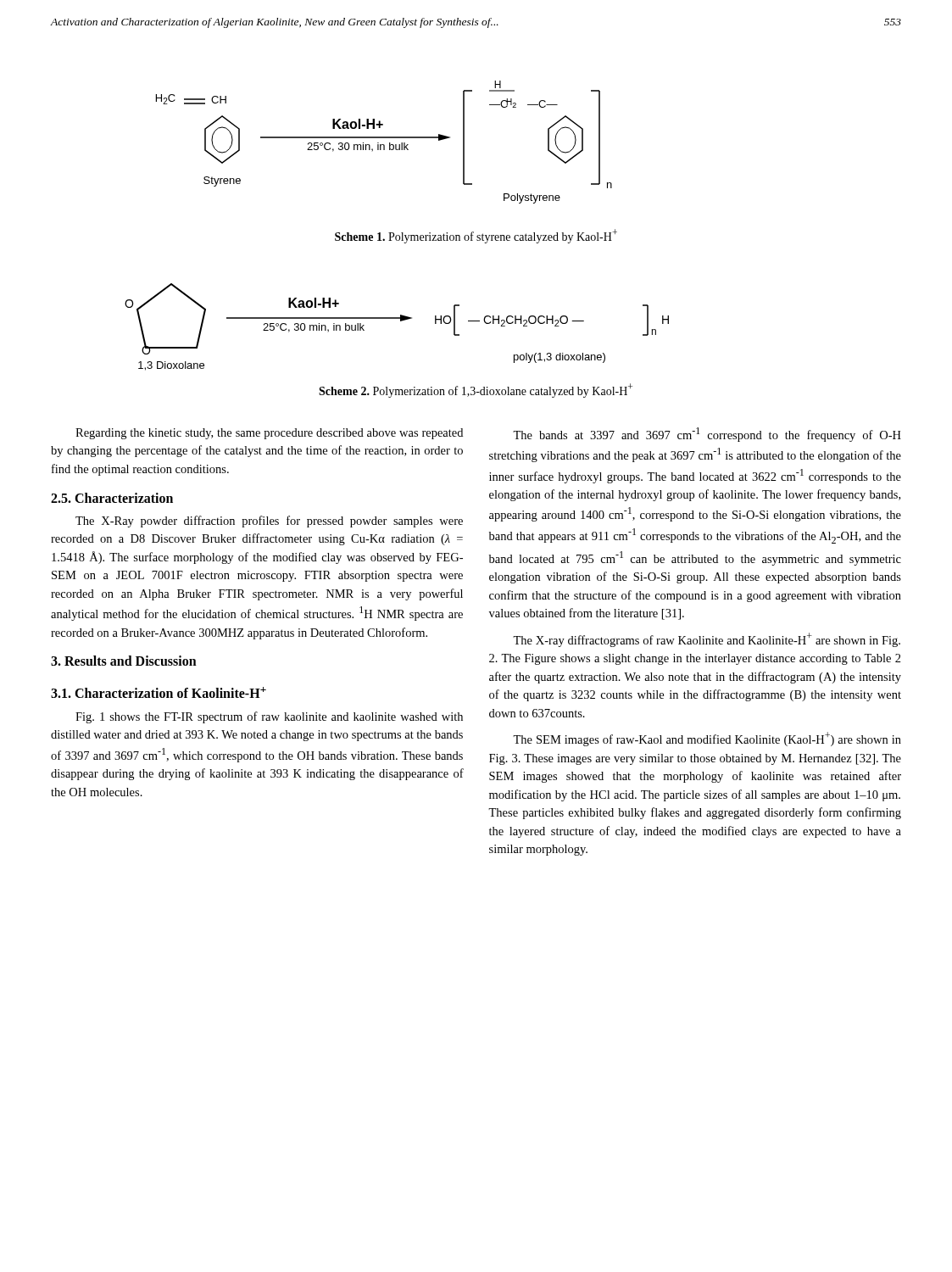Point to the caption beginning "Scheme 1. Polymerization of styrene catalyzed"

tap(476, 235)
